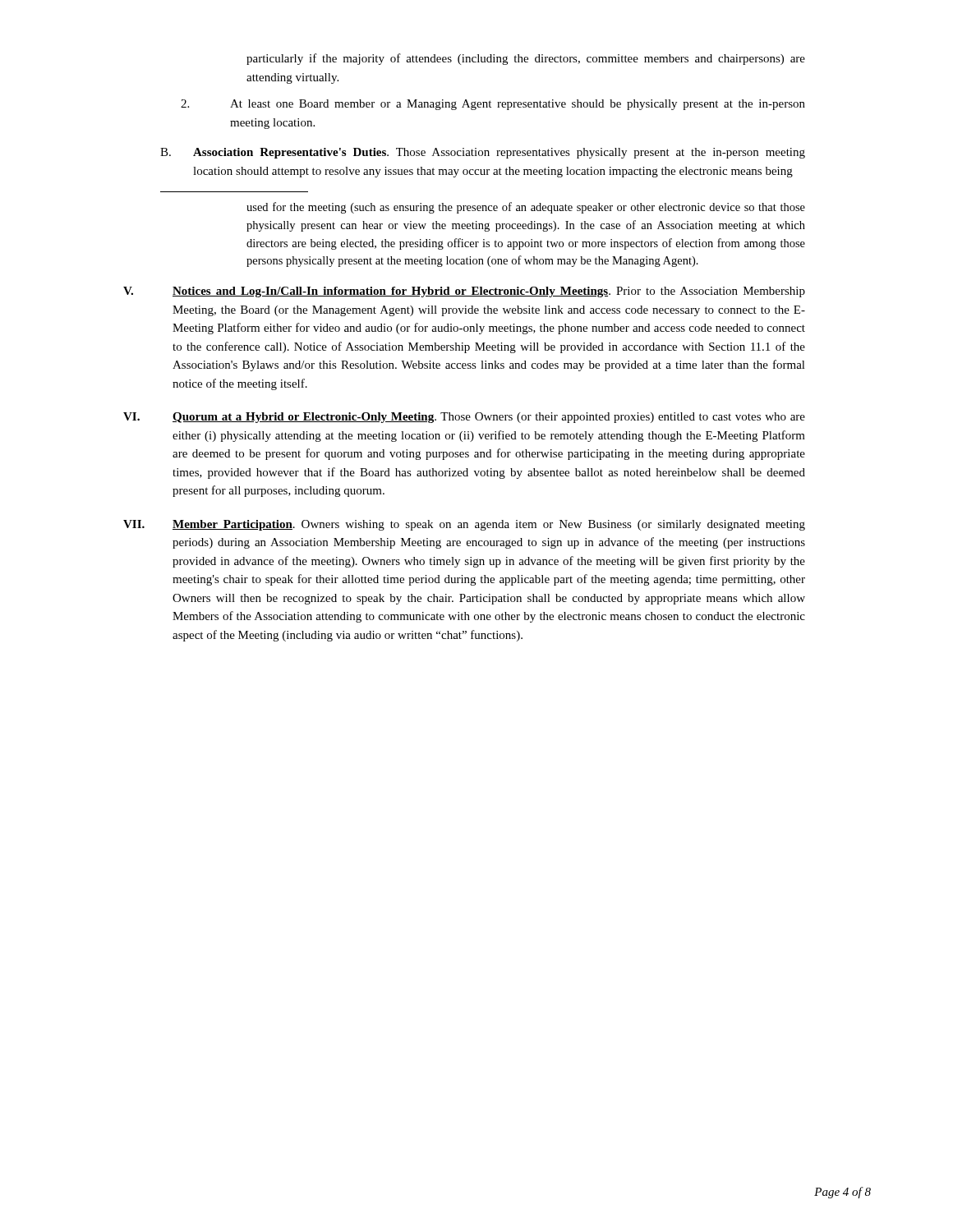Click on the list item that reads "V. Notices and"
The height and width of the screenshot is (1232, 953).
click(464, 337)
